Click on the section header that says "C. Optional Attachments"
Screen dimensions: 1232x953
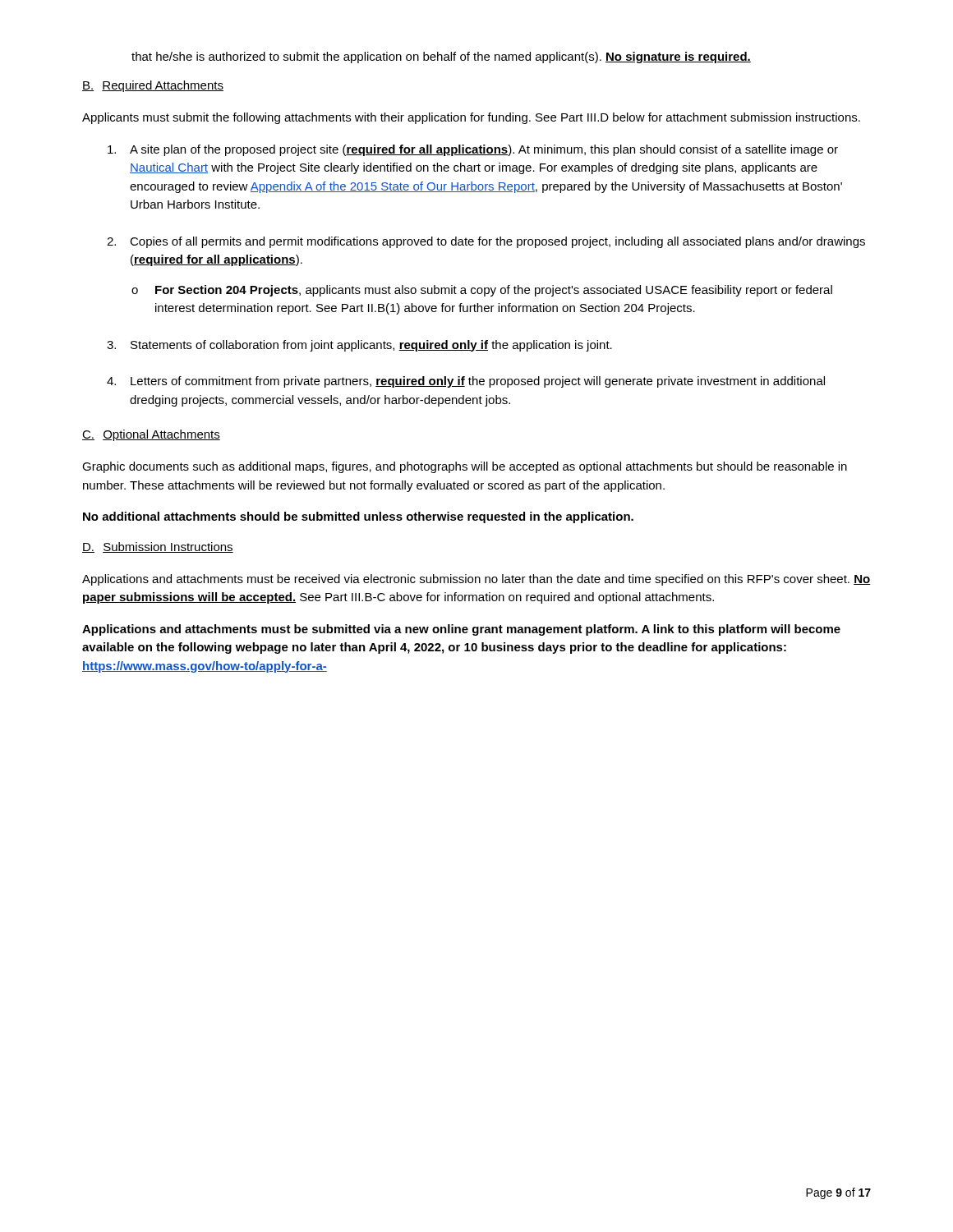click(151, 434)
